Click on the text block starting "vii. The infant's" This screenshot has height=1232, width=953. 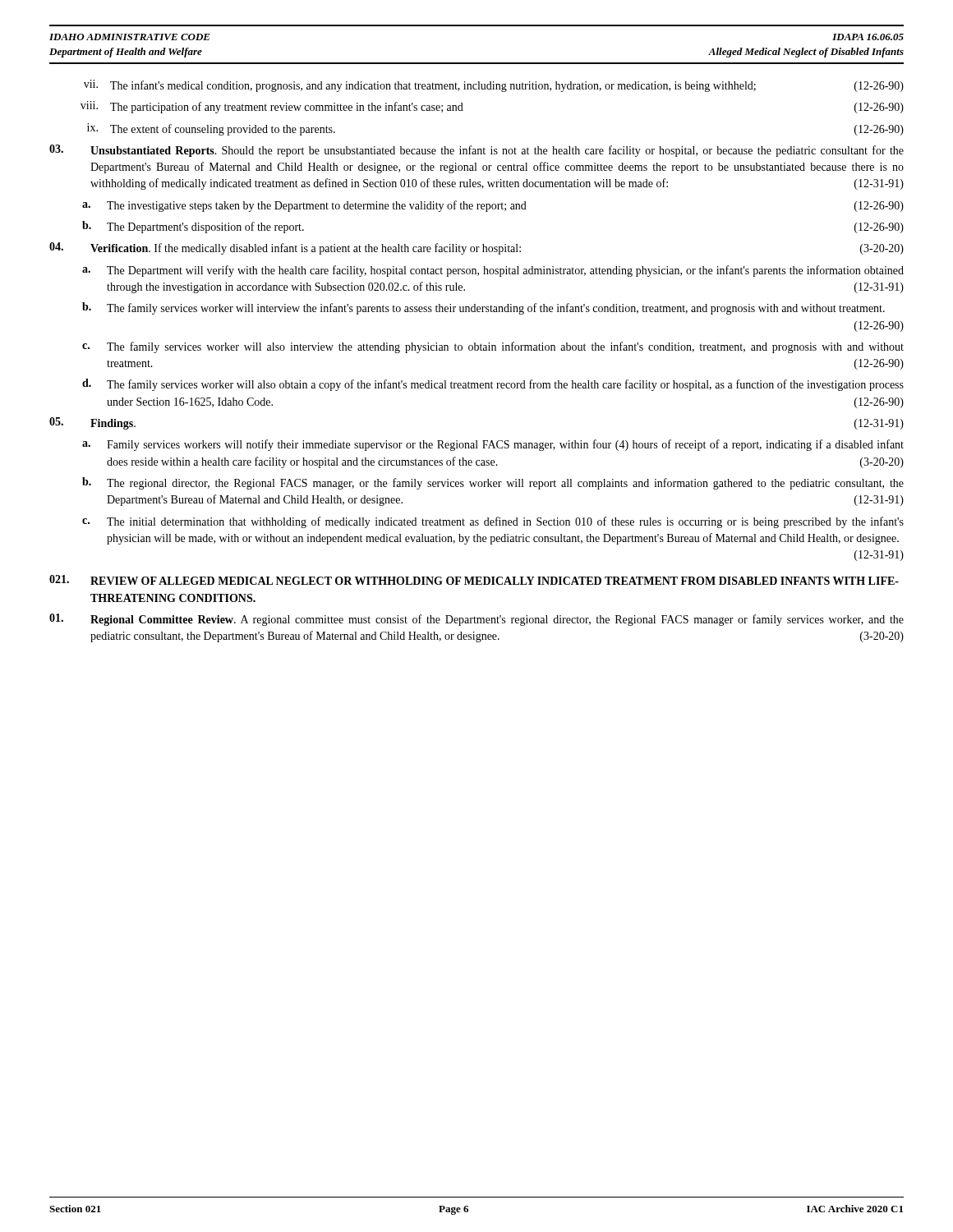pos(476,86)
